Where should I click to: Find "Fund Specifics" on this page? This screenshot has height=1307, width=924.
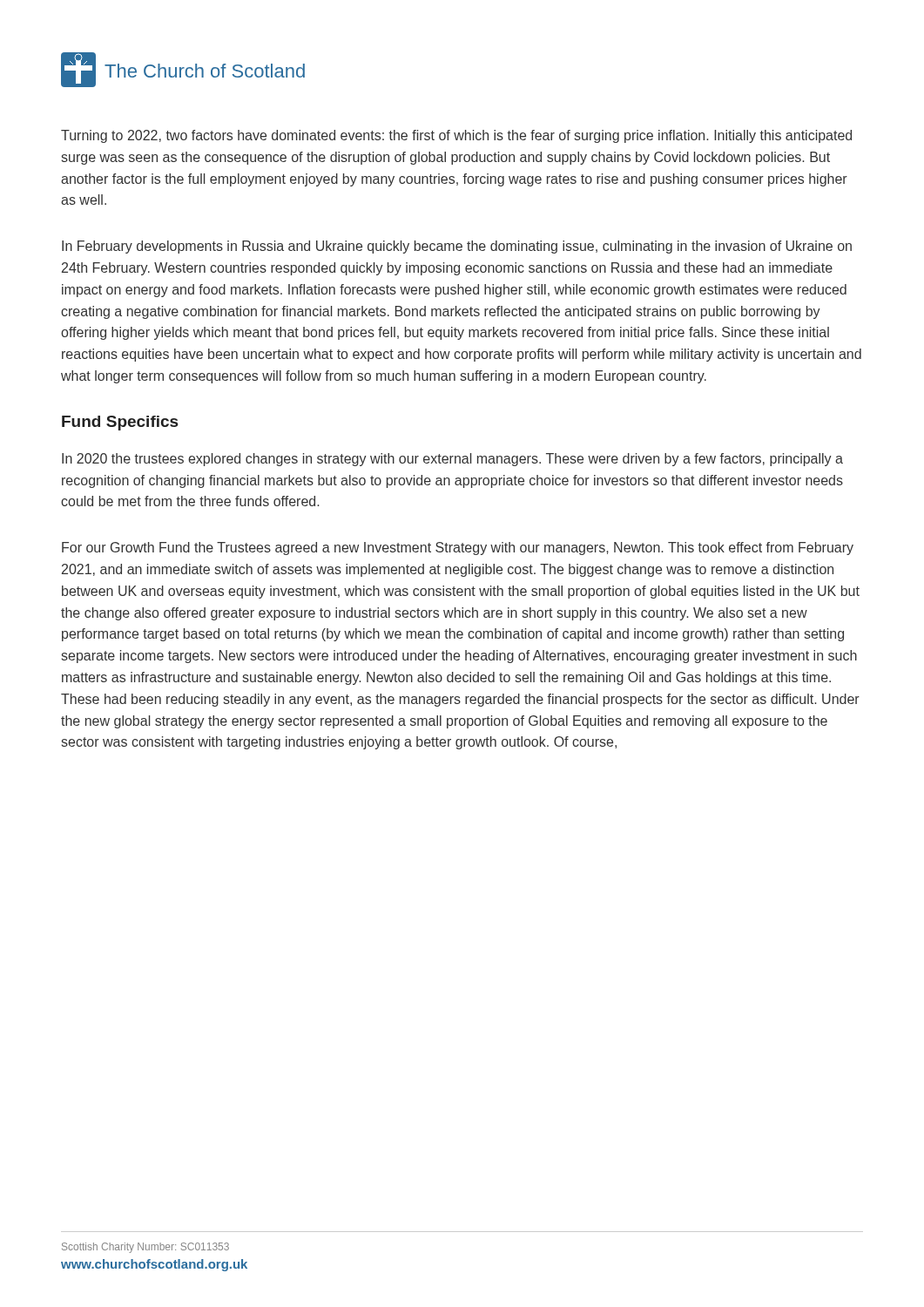point(120,421)
